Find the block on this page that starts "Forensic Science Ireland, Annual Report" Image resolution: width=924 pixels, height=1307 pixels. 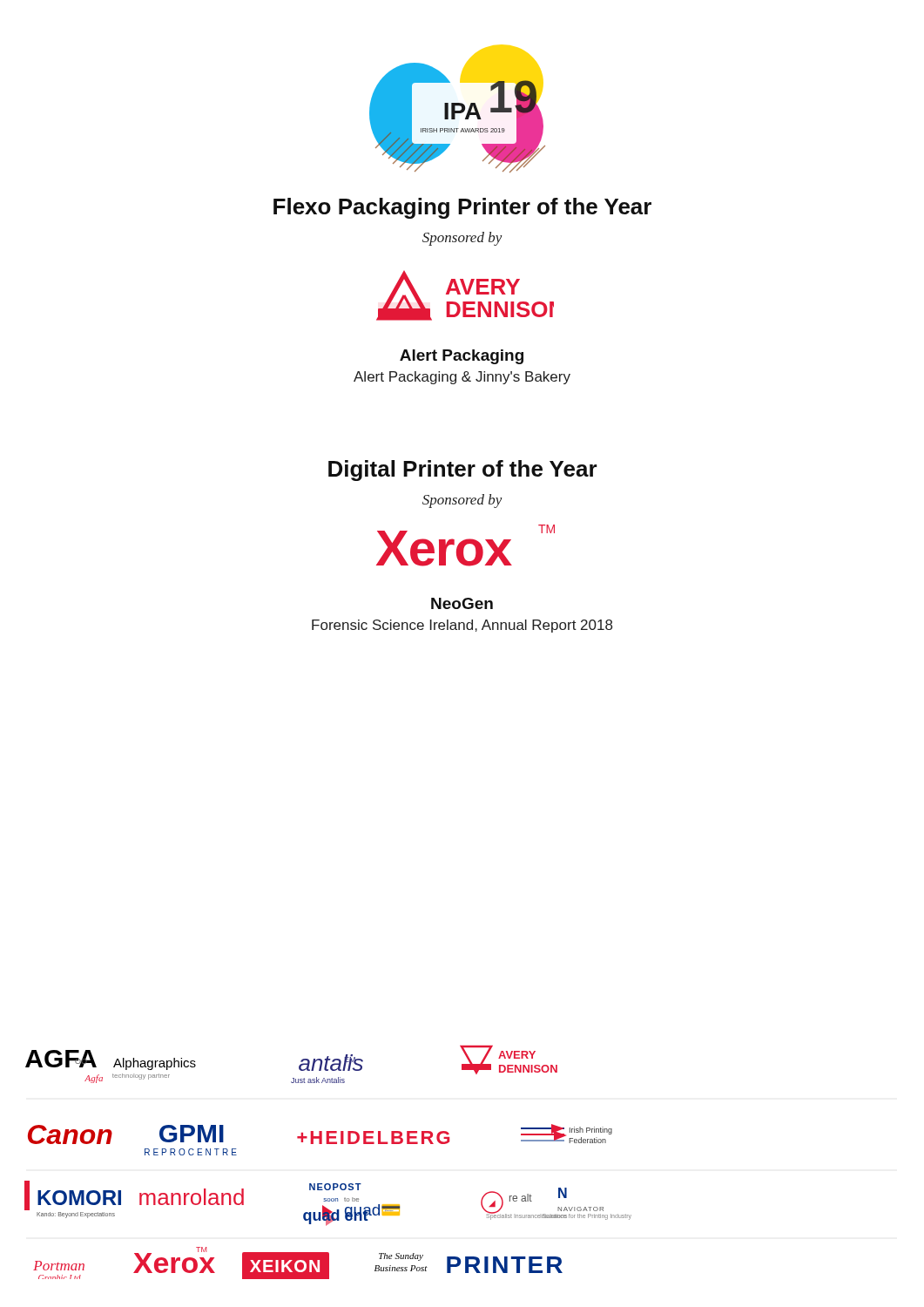point(462,625)
